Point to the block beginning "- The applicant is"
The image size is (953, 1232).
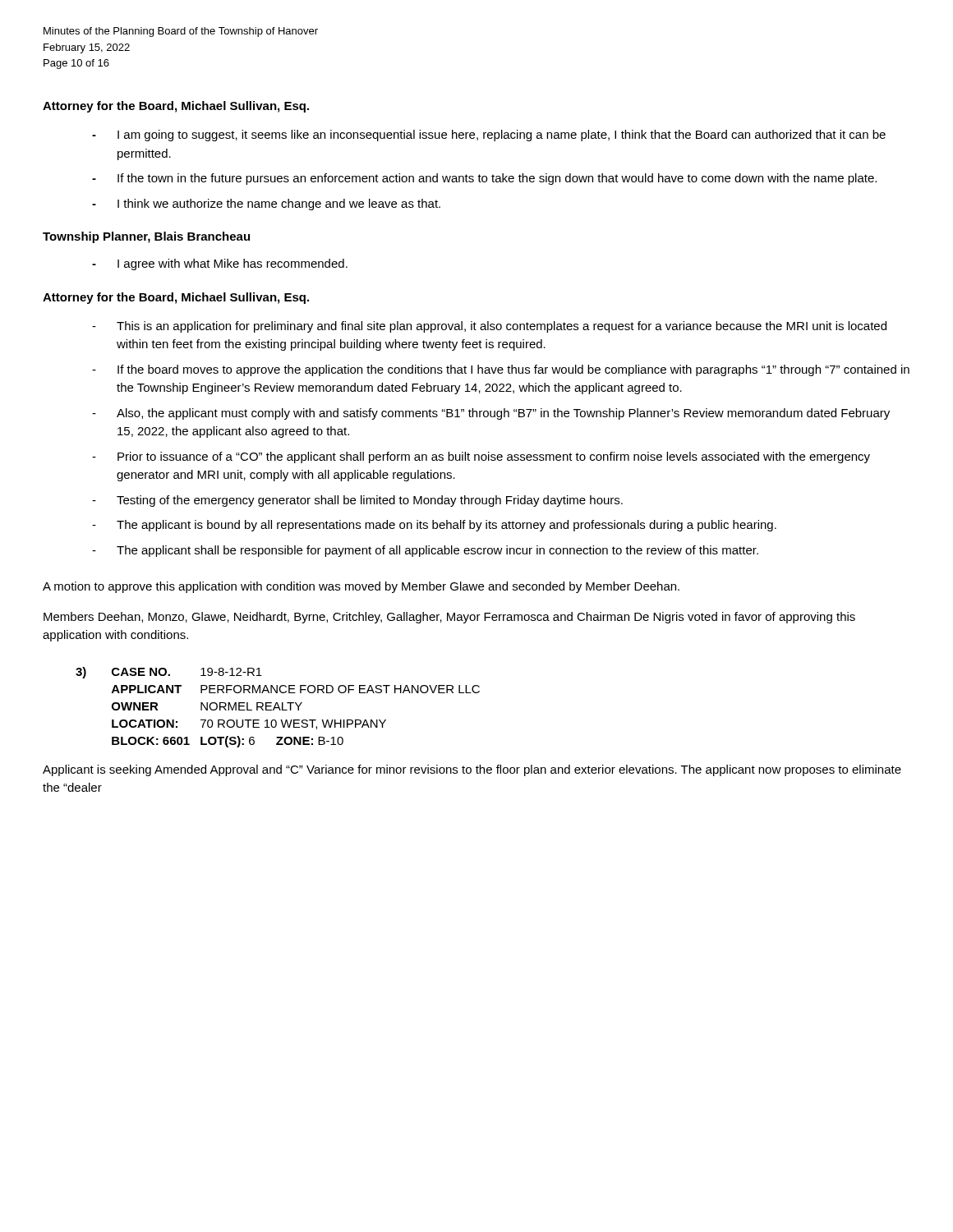[435, 525]
